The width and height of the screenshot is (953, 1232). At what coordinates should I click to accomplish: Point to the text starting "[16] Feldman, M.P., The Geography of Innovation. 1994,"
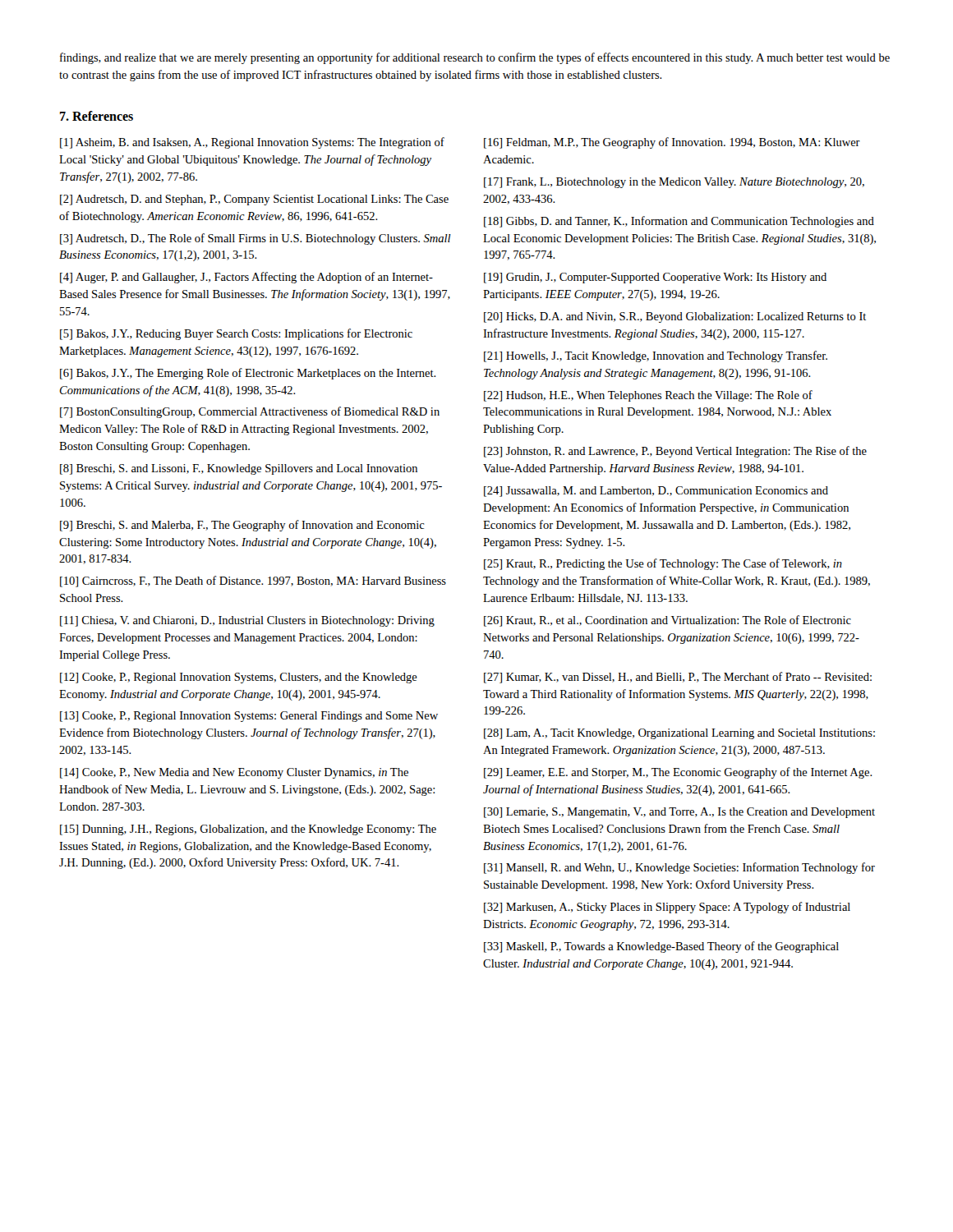671,151
